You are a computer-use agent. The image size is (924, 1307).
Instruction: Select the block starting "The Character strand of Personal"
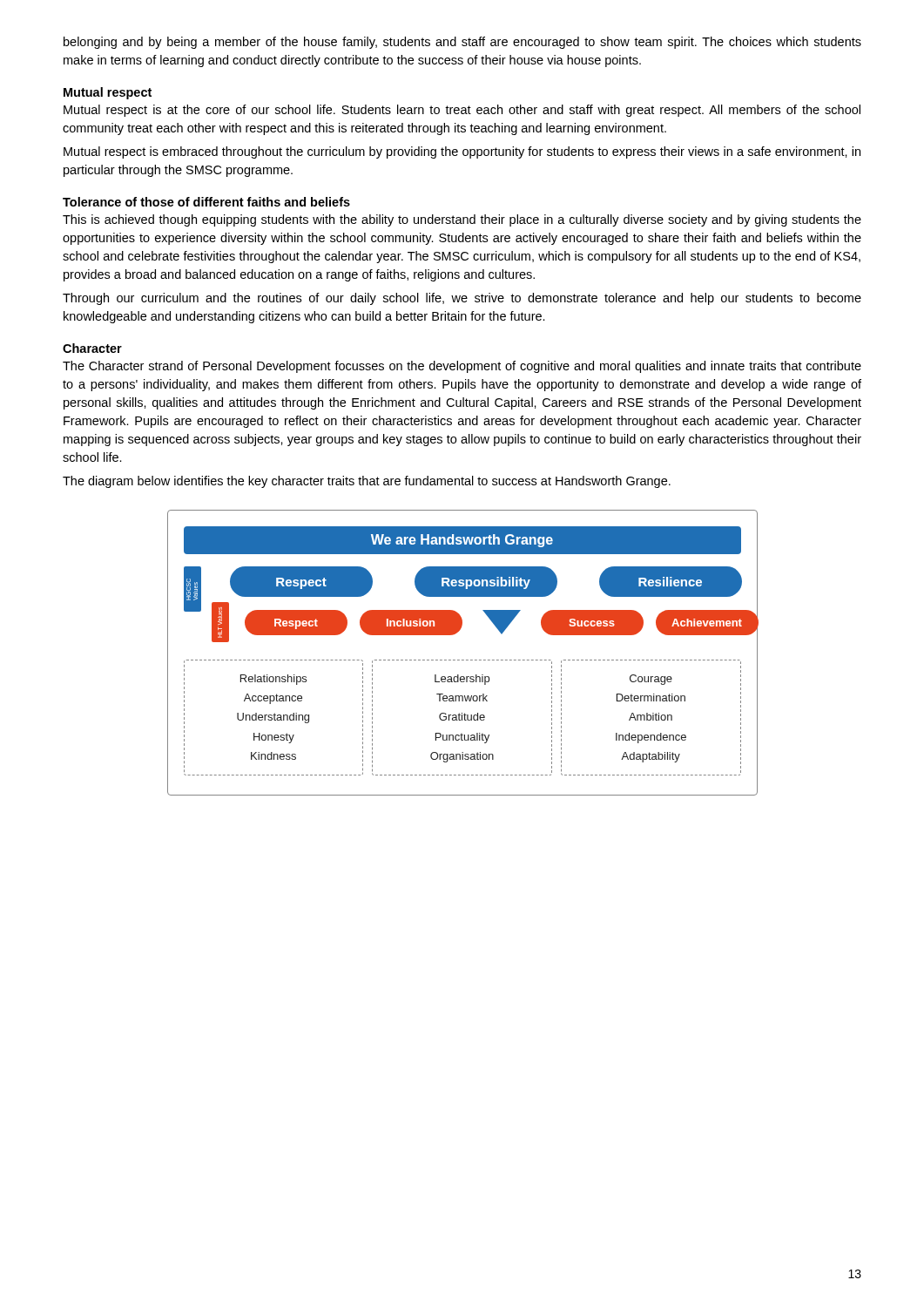point(462,424)
